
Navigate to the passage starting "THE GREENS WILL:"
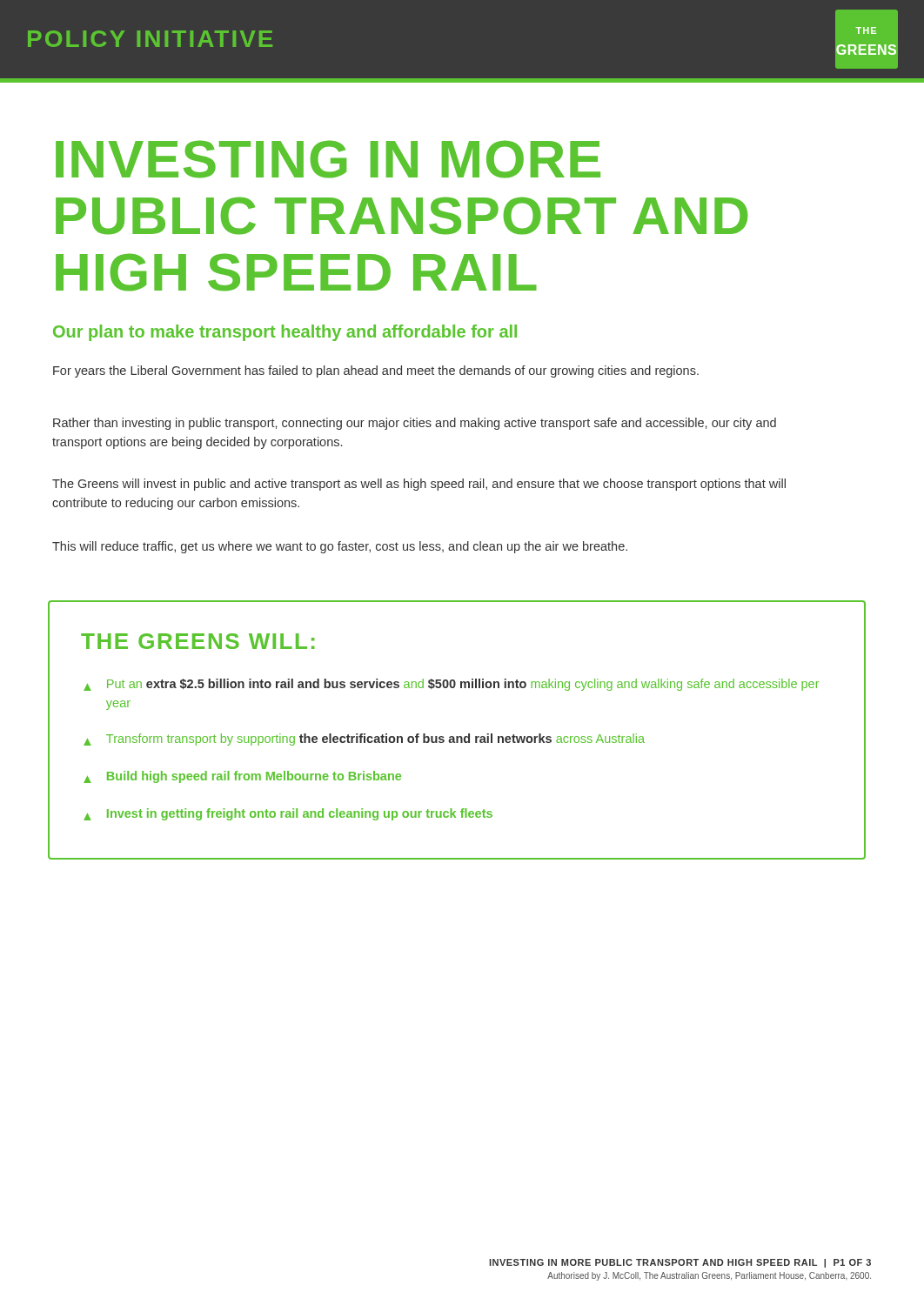pos(199,641)
